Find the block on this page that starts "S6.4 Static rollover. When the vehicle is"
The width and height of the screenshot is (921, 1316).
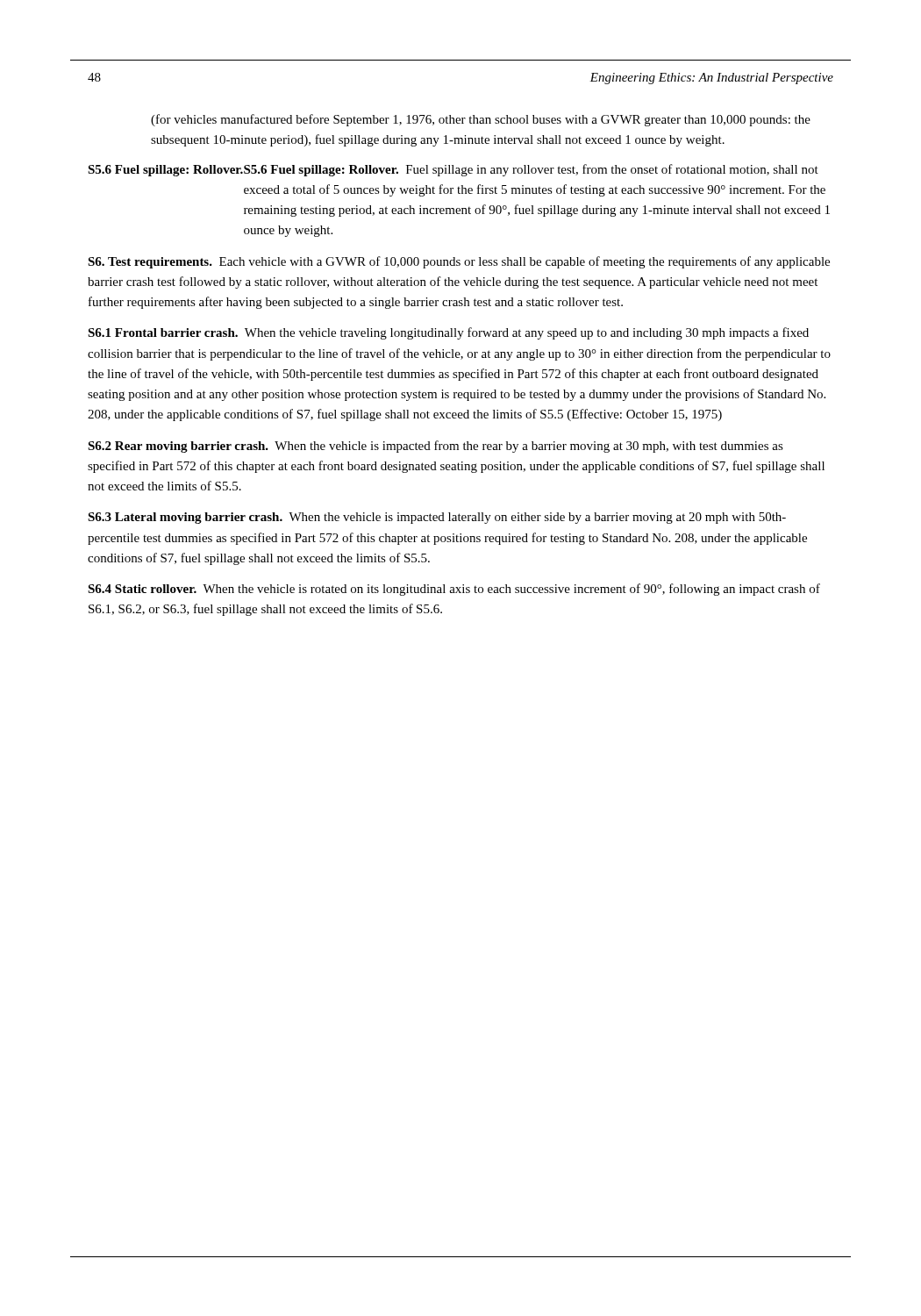click(460, 599)
